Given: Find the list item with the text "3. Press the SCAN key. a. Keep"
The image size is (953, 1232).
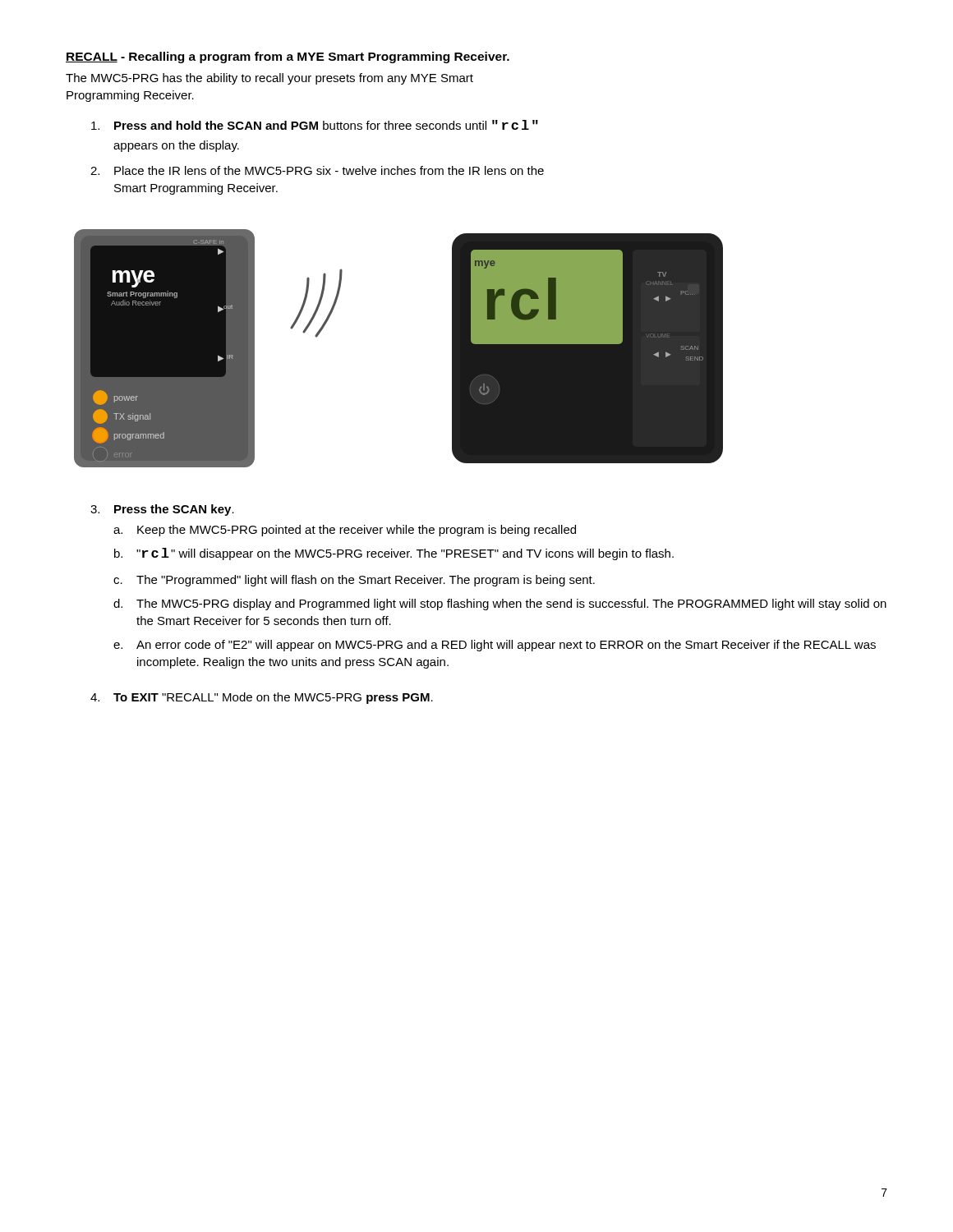Looking at the screenshot, I should pyautogui.click(x=489, y=588).
